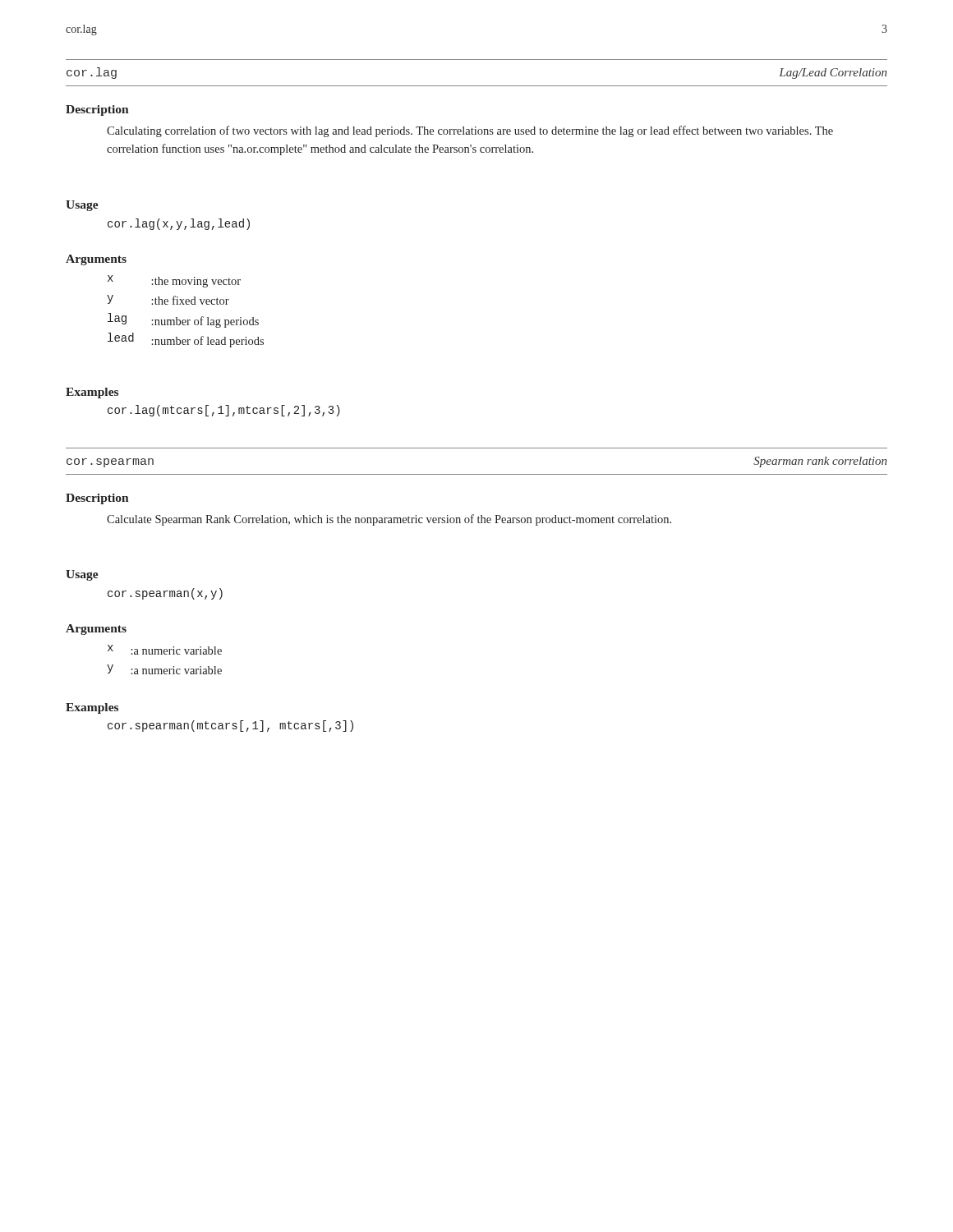Select the table that reads ":a numeric variable"
Viewport: 953px width, 1232px height.
pyautogui.click(x=164, y=661)
